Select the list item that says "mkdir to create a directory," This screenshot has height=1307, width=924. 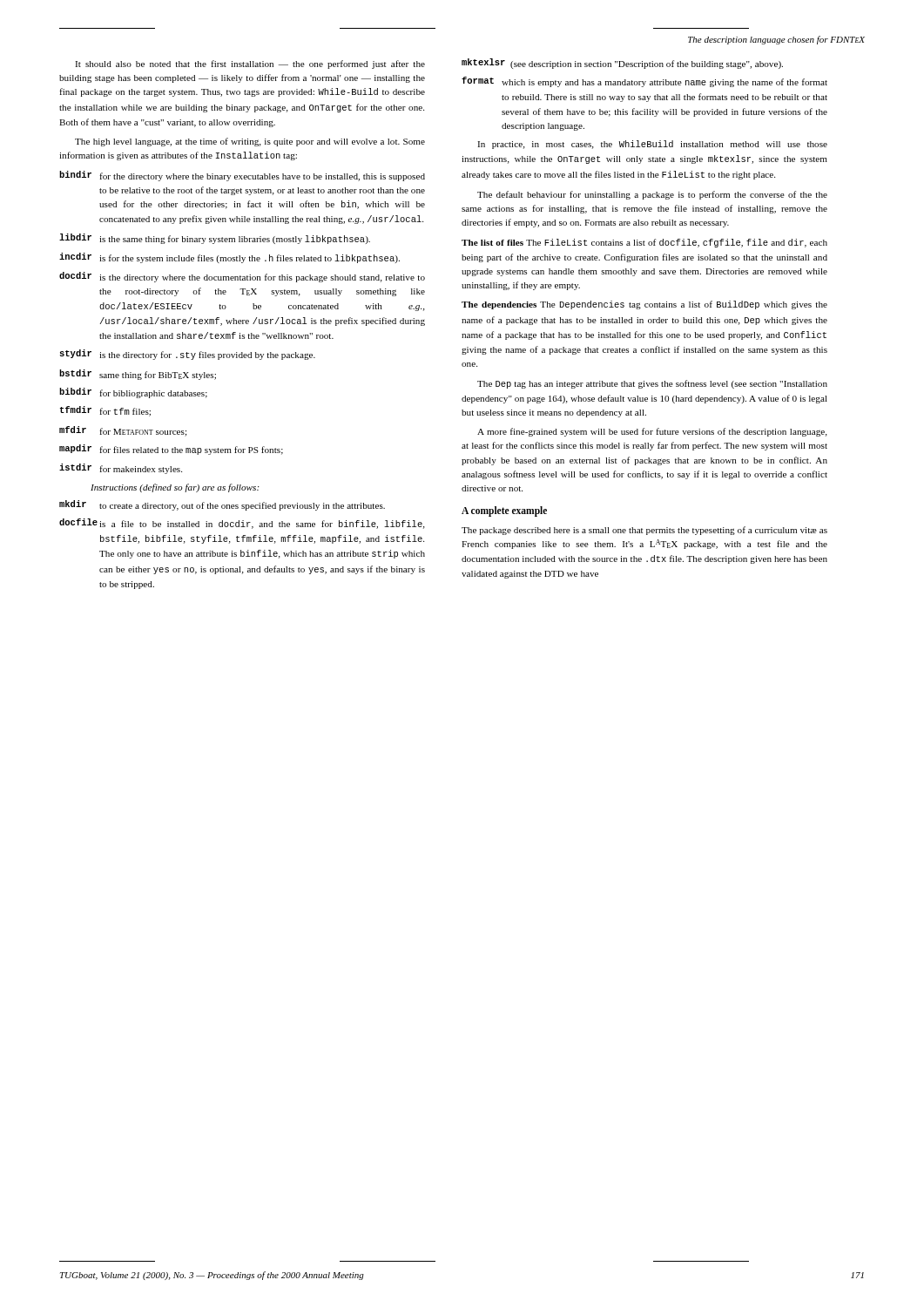[x=242, y=505]
